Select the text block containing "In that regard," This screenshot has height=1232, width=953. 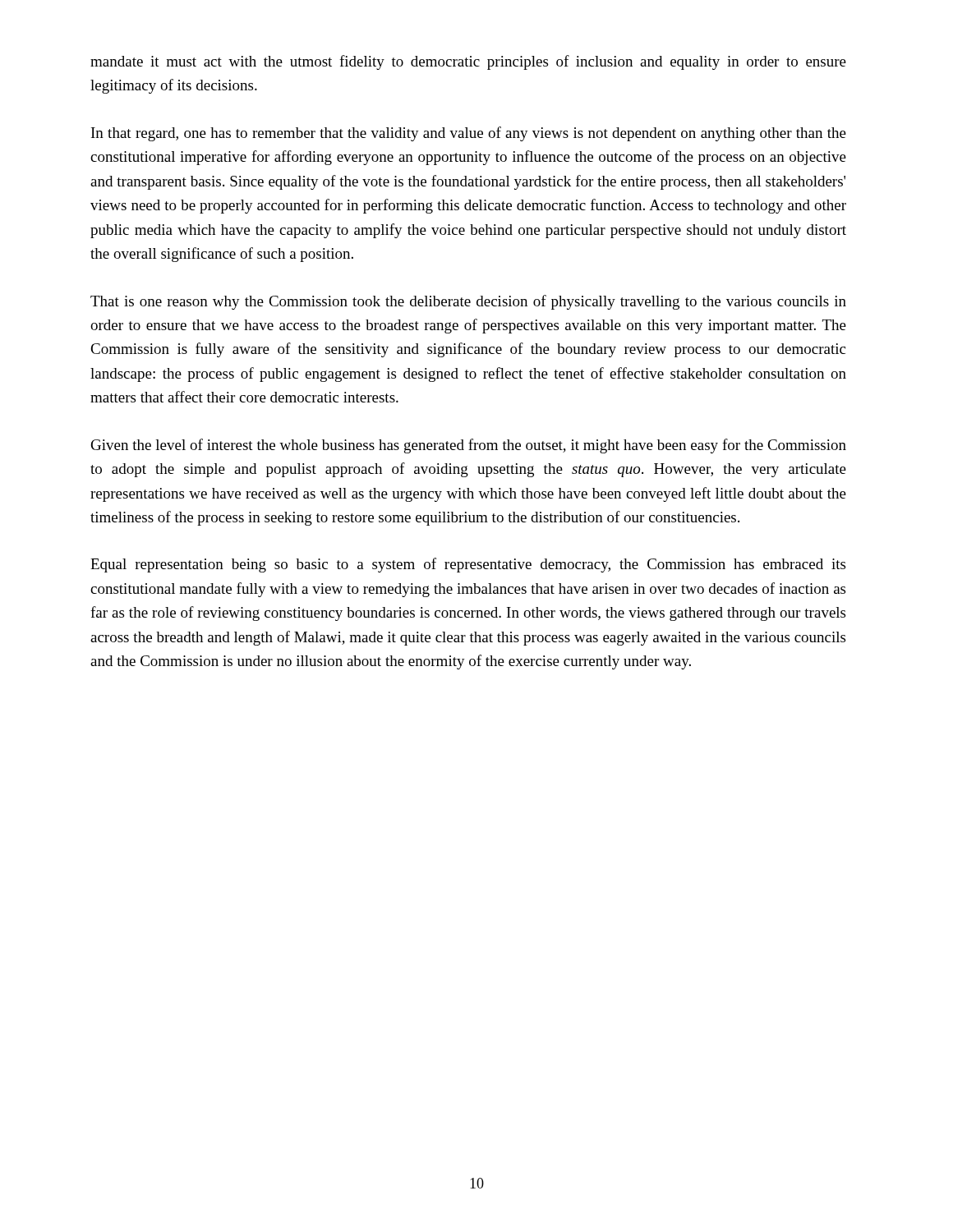468,193
